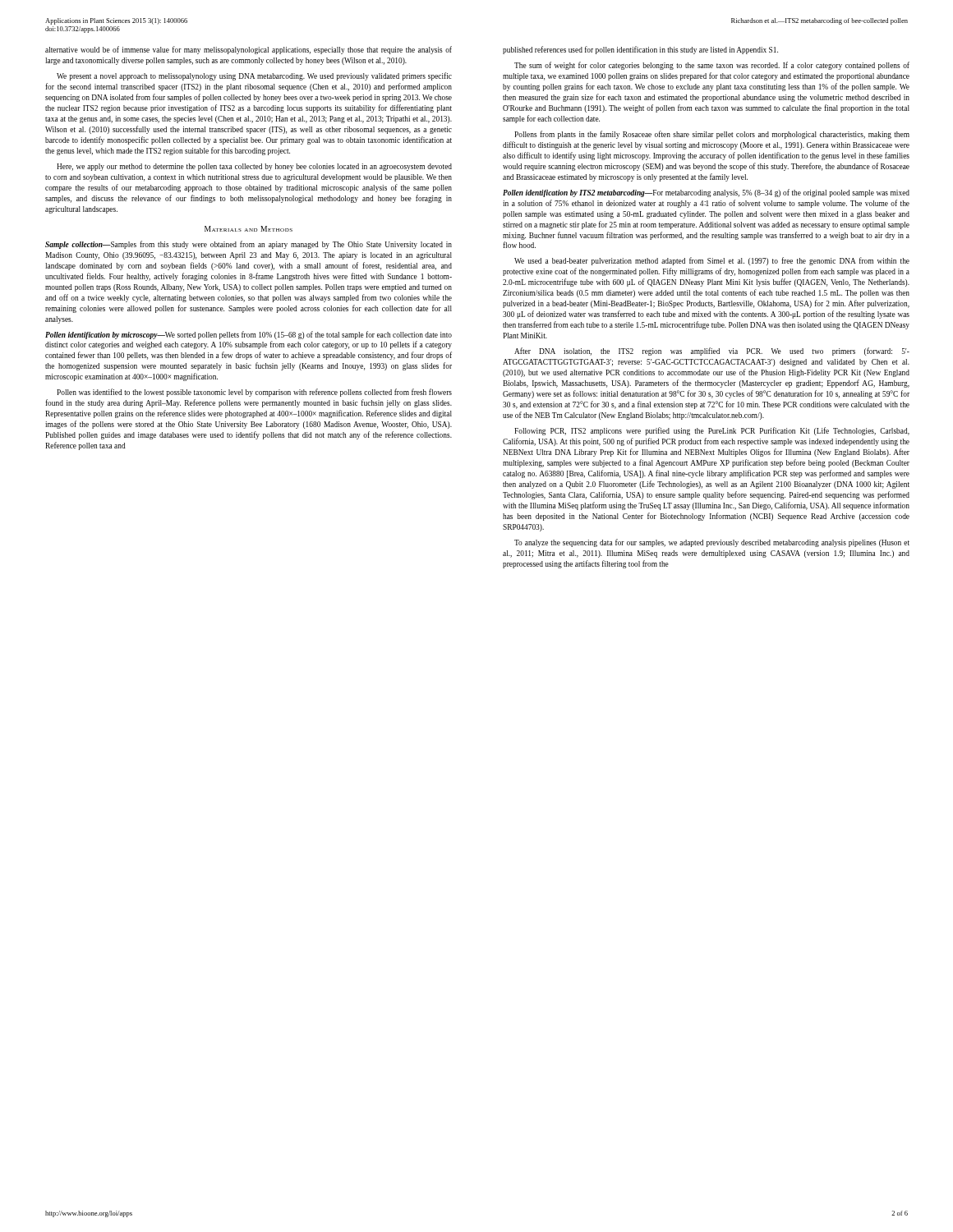Select the text block containing "Pollen identification by ITS2 metabarcoding—For metabarcoding"
Viewport: 953px width, 1232px height.
706,220
